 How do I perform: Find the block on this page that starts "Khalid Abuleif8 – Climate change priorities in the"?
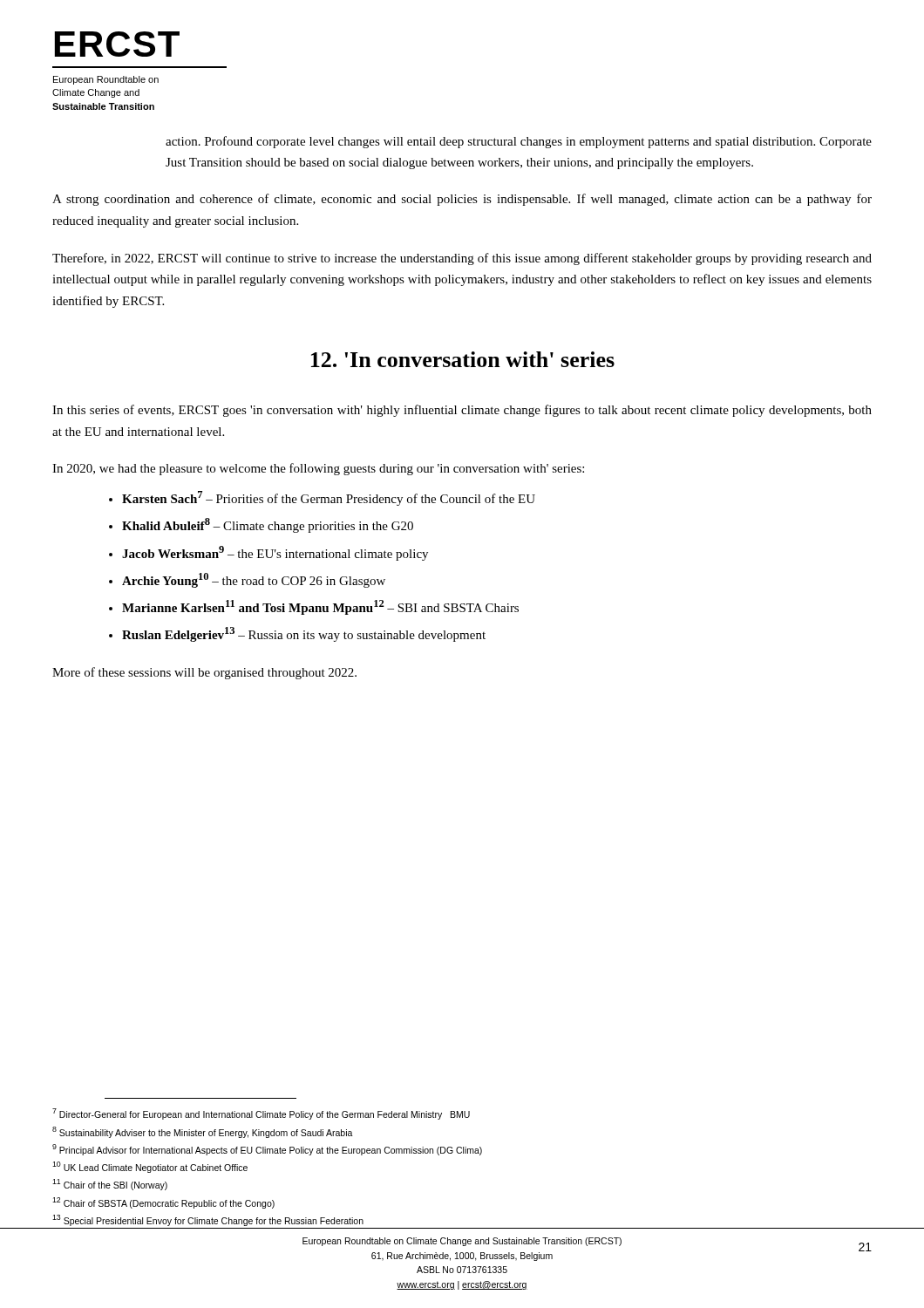coord(268,524)
